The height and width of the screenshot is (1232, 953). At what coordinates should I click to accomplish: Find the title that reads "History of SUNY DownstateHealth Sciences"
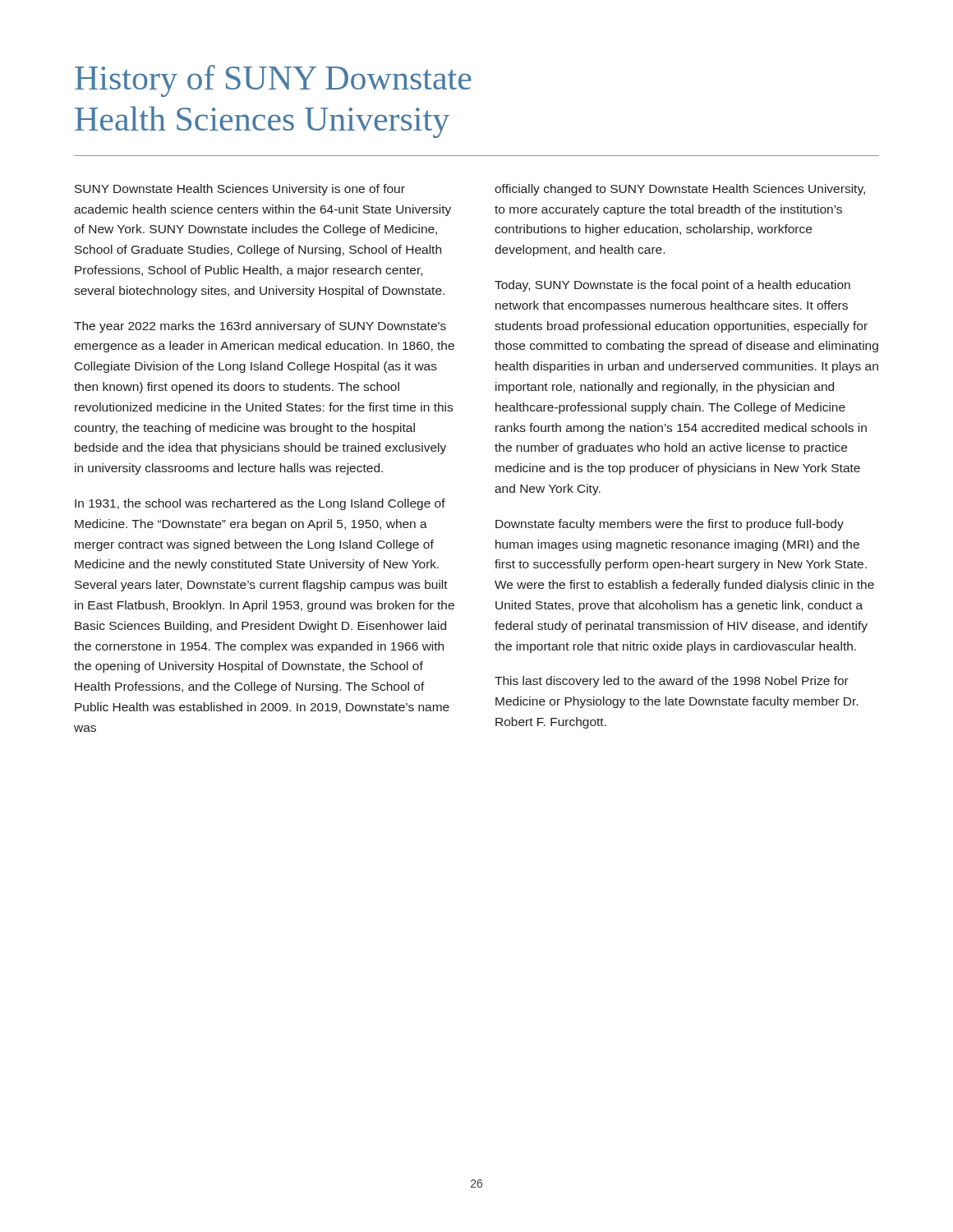476,99
